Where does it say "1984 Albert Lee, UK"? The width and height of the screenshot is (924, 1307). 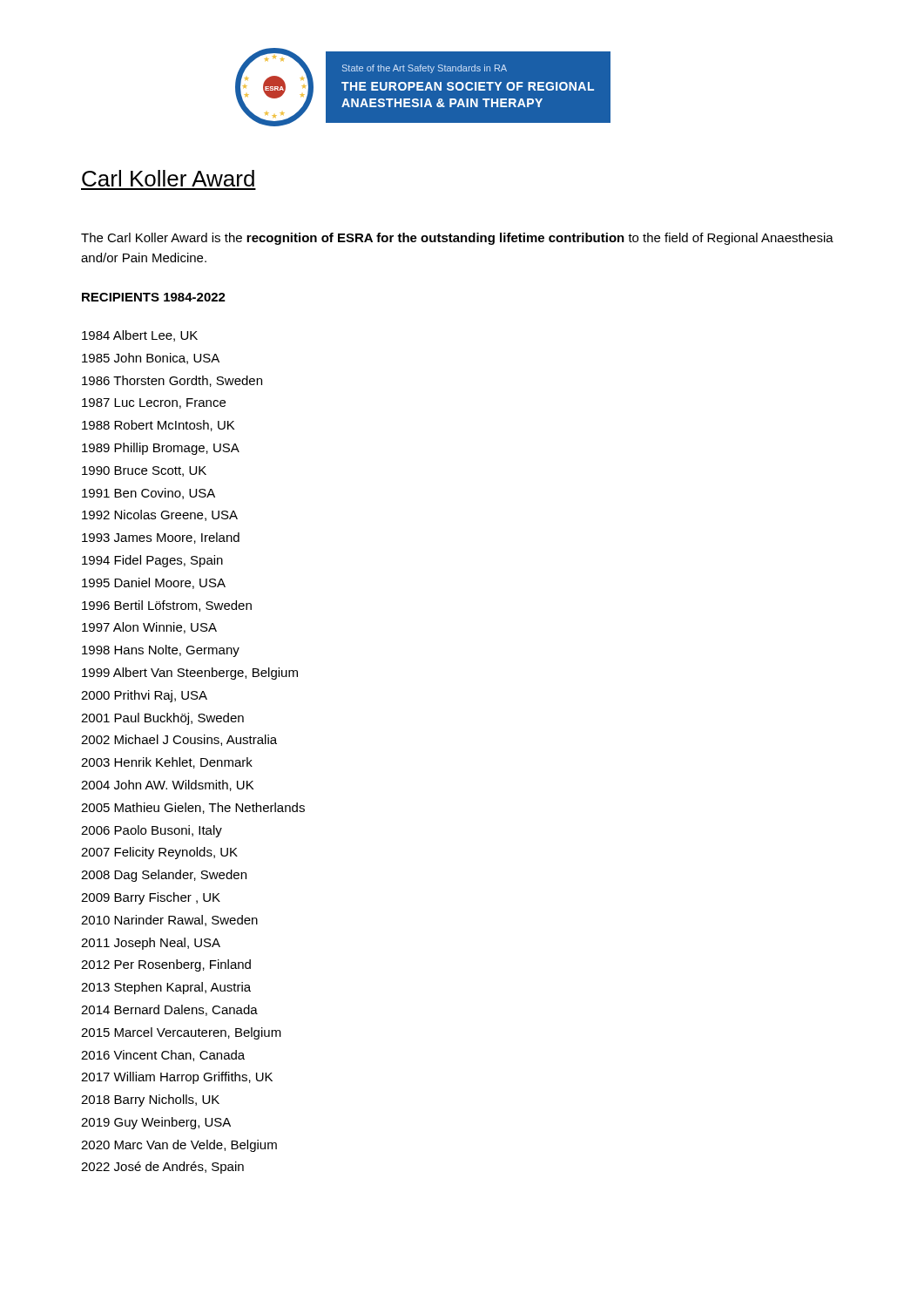[139, 335]
